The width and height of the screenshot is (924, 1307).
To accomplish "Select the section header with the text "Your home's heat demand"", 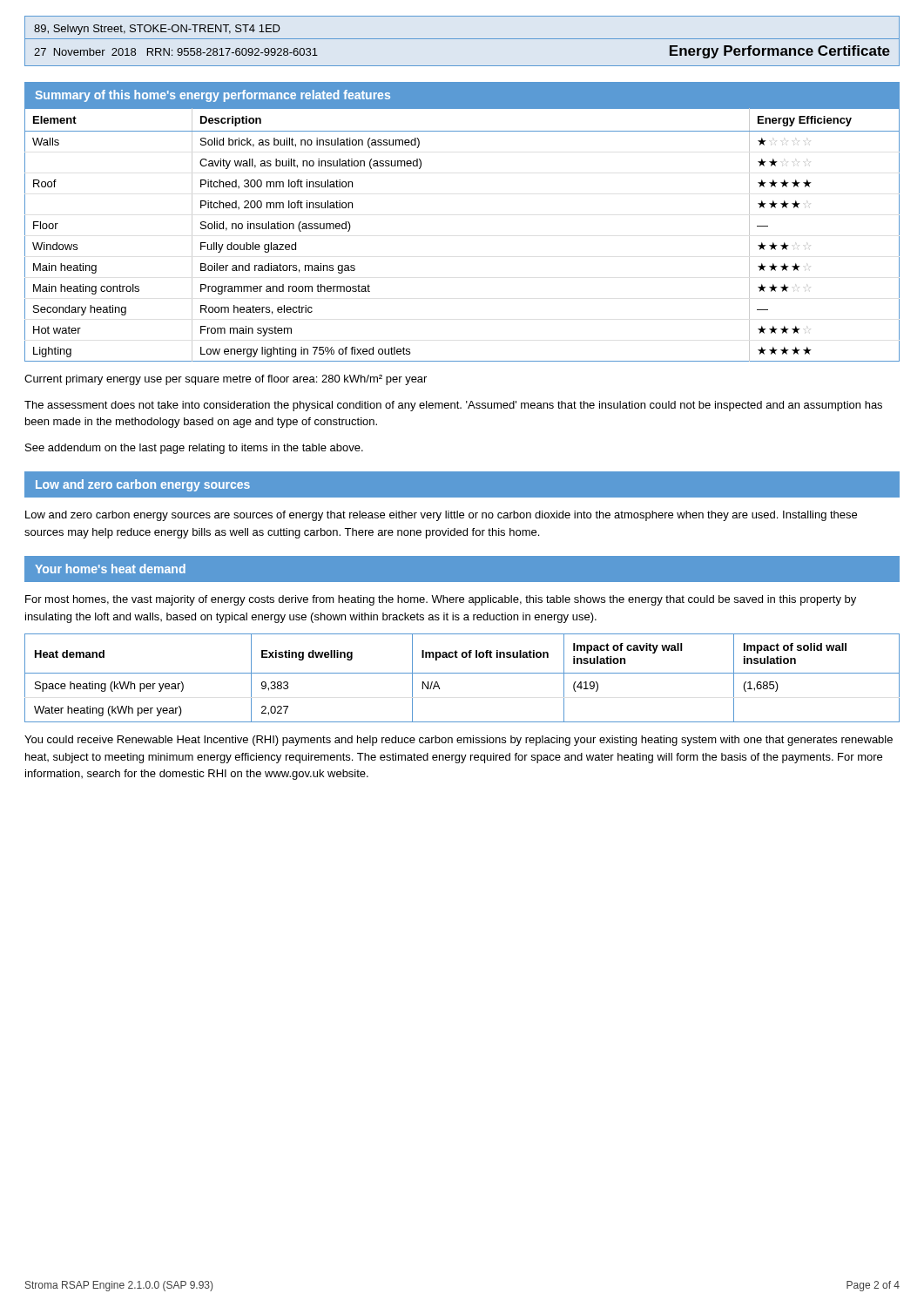I will coord(110,569).
